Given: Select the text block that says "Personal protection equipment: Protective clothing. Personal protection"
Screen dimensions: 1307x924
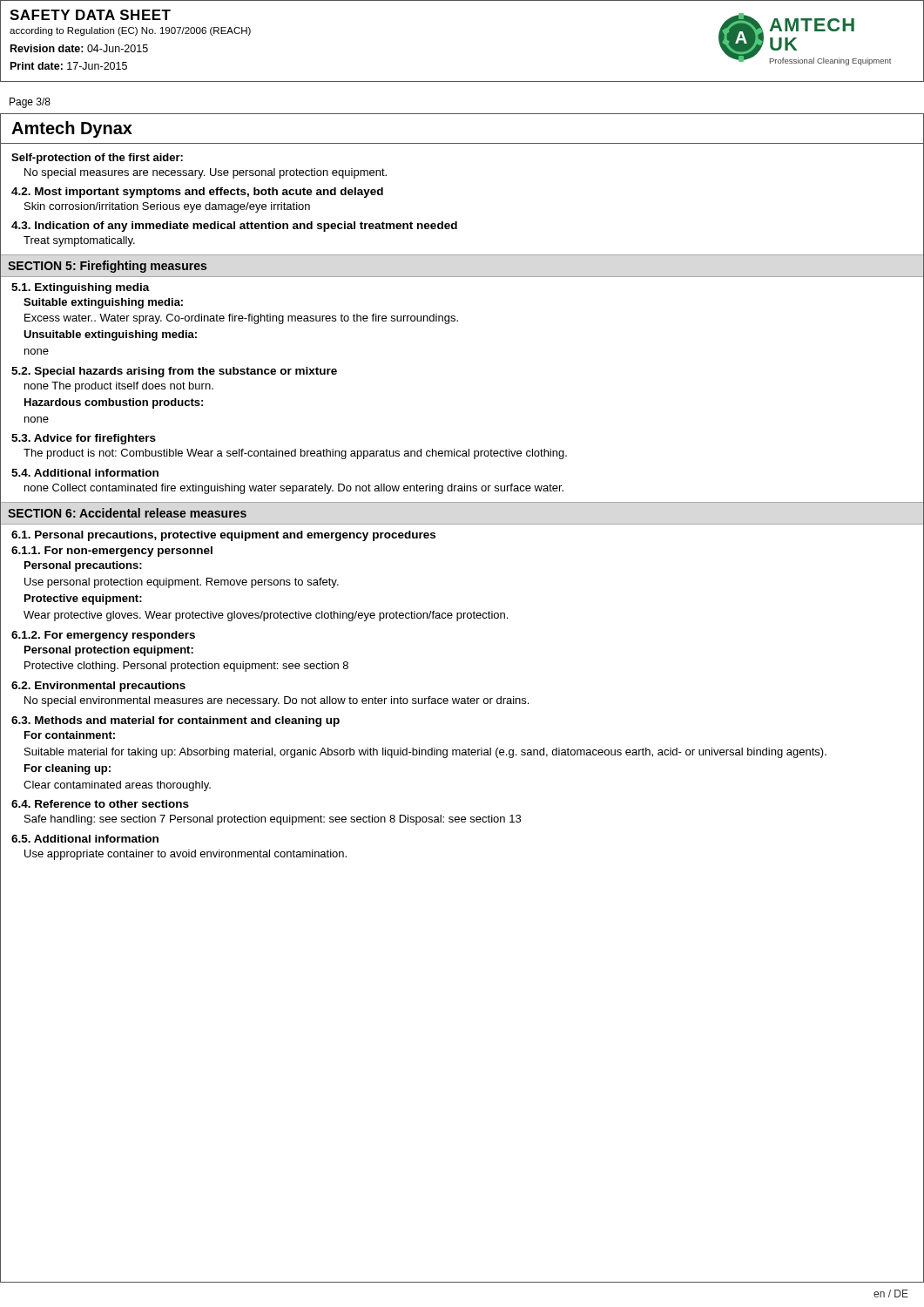Looking at the screenshot, I should point(186,657).
